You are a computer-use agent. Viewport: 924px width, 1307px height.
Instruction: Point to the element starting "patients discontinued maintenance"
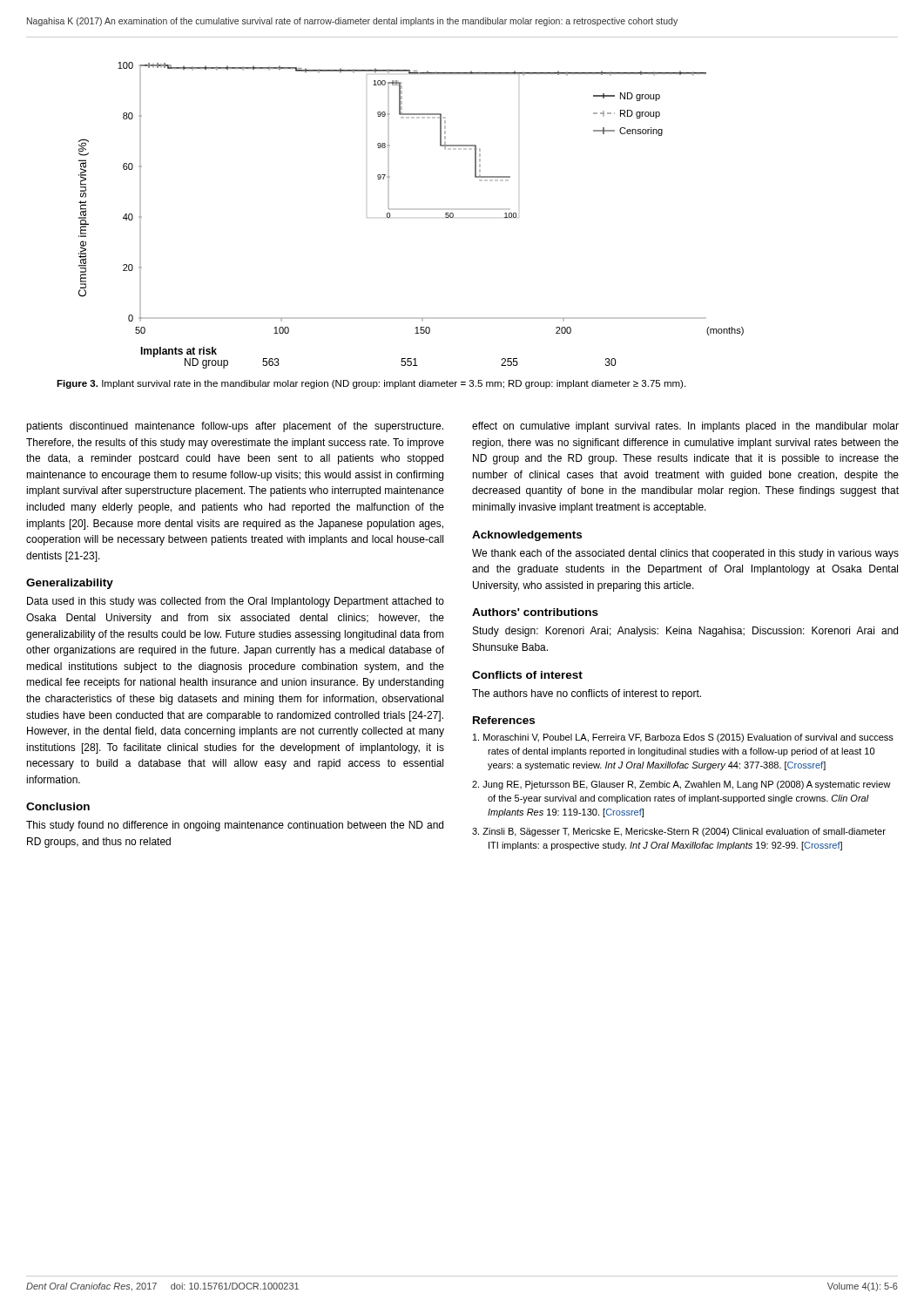click(x=235, y=491)
